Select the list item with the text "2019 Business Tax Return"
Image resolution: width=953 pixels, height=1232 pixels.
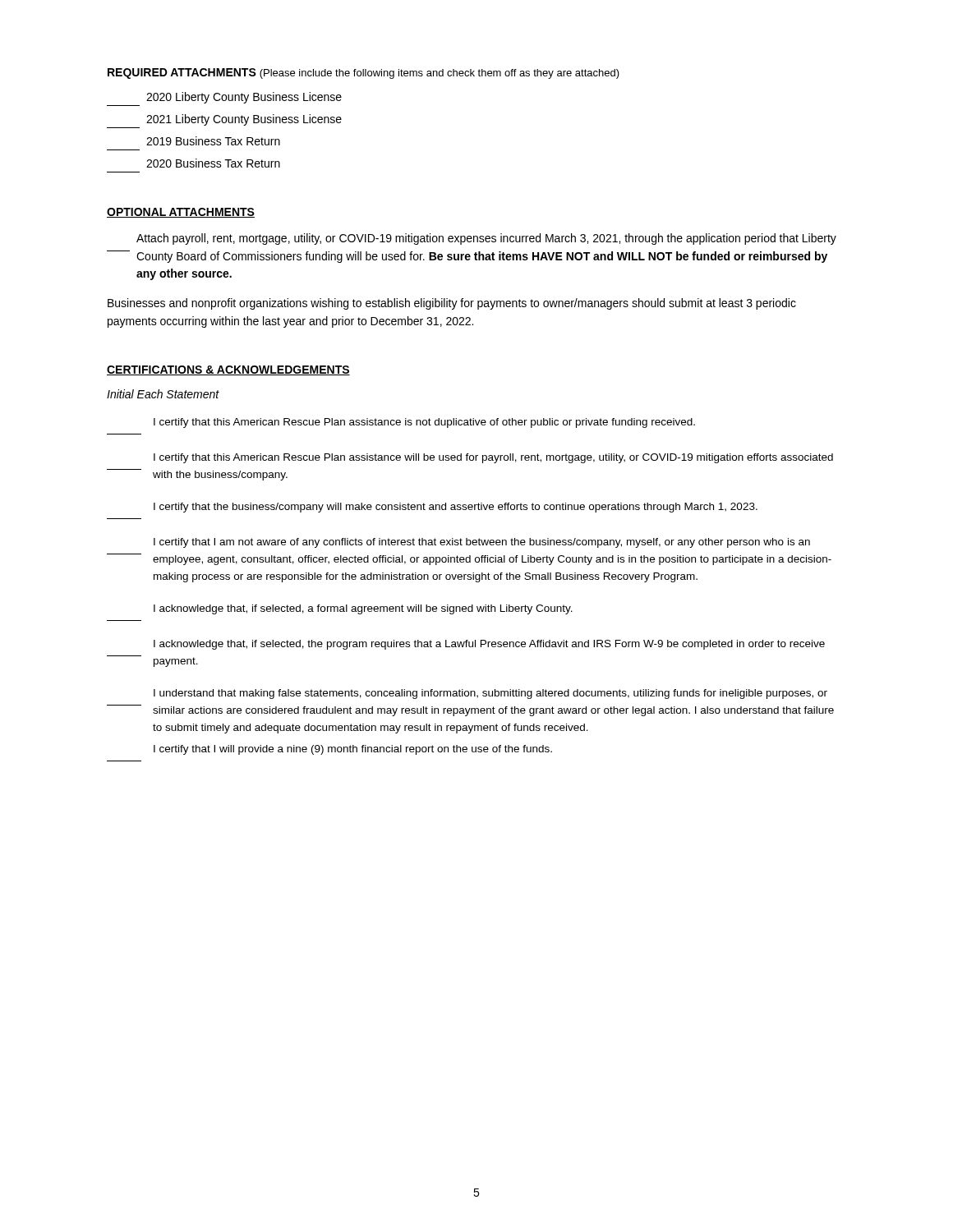tap(194, 142)
